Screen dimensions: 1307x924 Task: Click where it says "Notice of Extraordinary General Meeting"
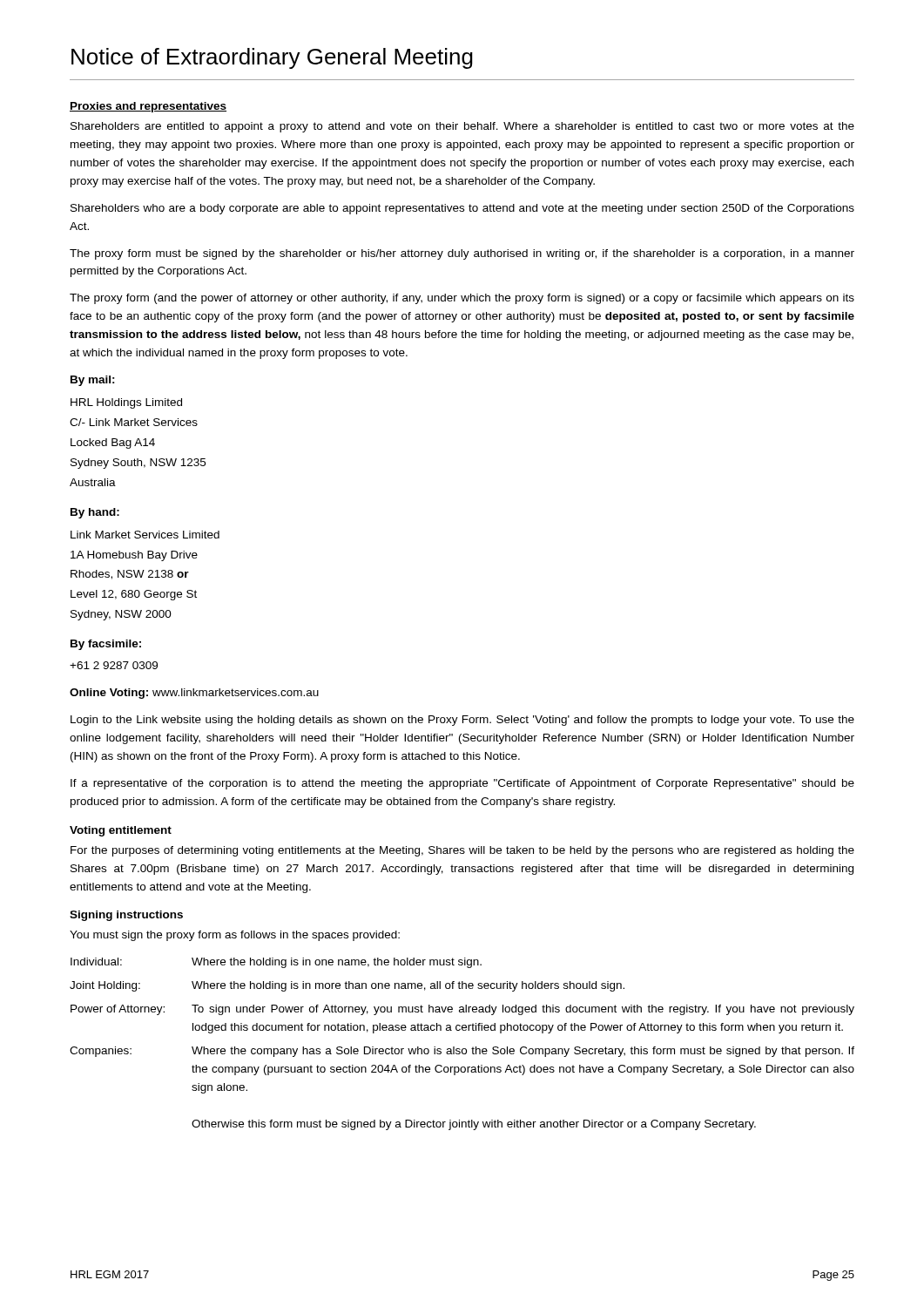click(x=272, y=57)
